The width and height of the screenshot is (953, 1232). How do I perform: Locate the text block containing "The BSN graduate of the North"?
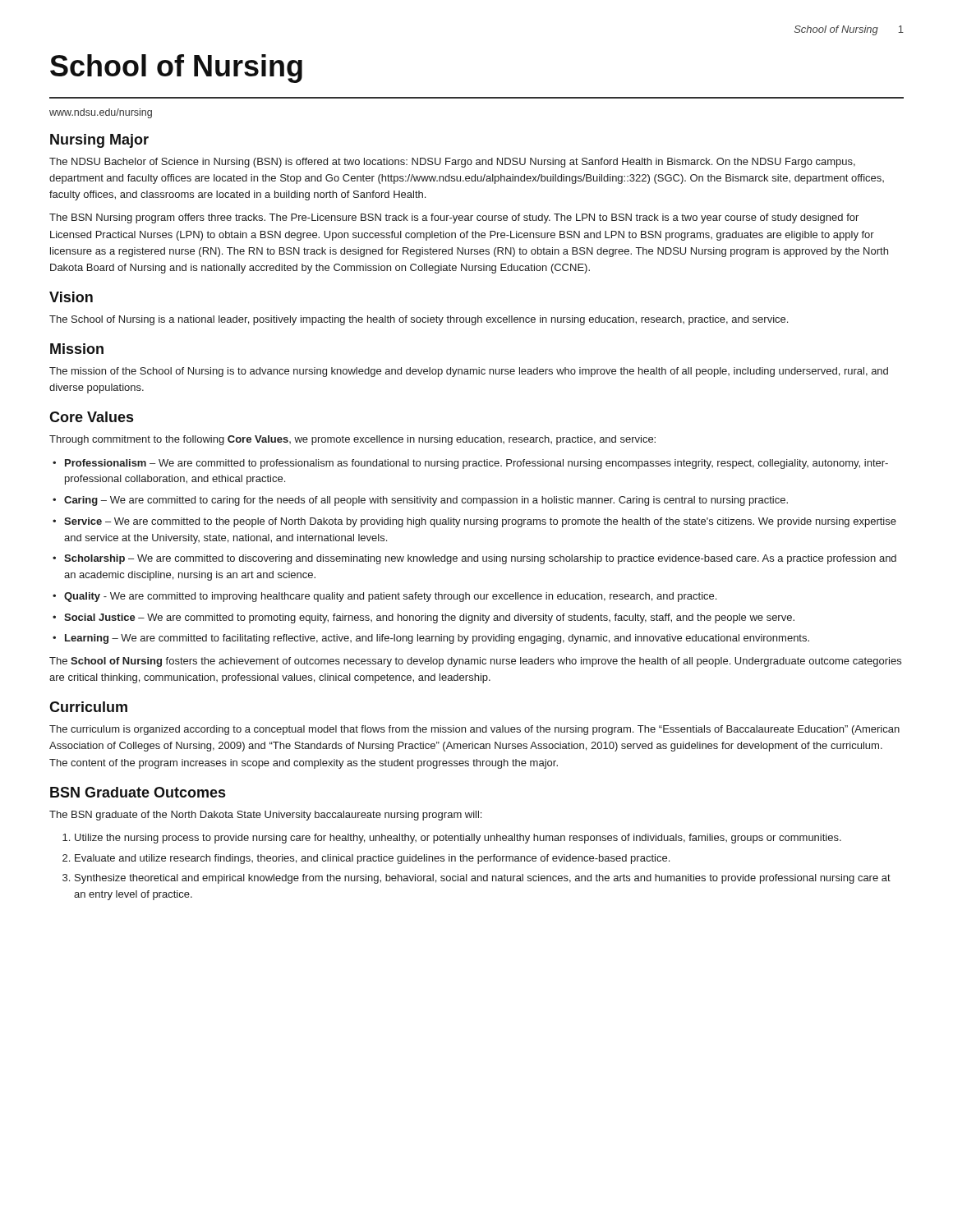click(476, 815)
